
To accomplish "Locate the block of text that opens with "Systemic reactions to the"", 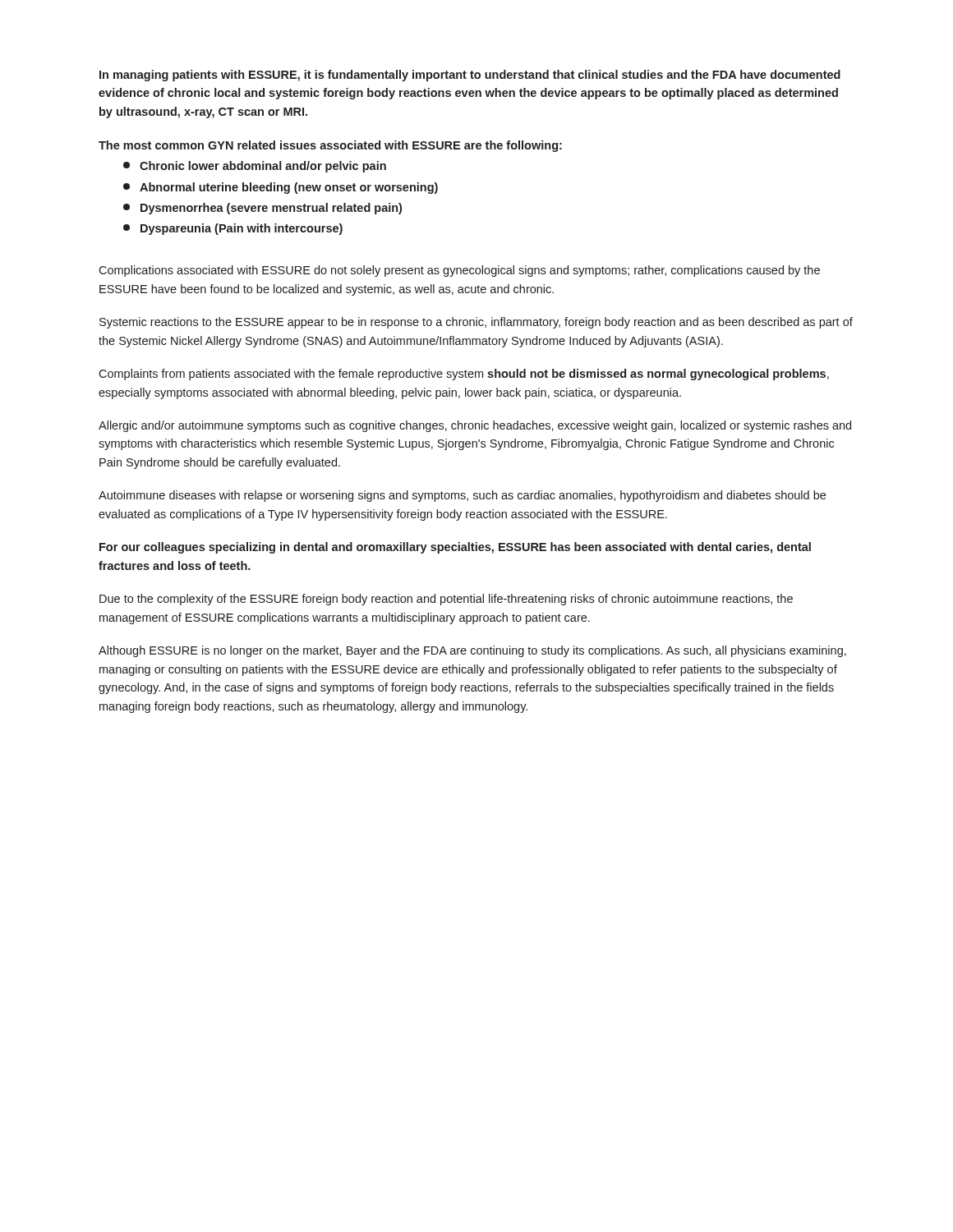I will point(476,331).
